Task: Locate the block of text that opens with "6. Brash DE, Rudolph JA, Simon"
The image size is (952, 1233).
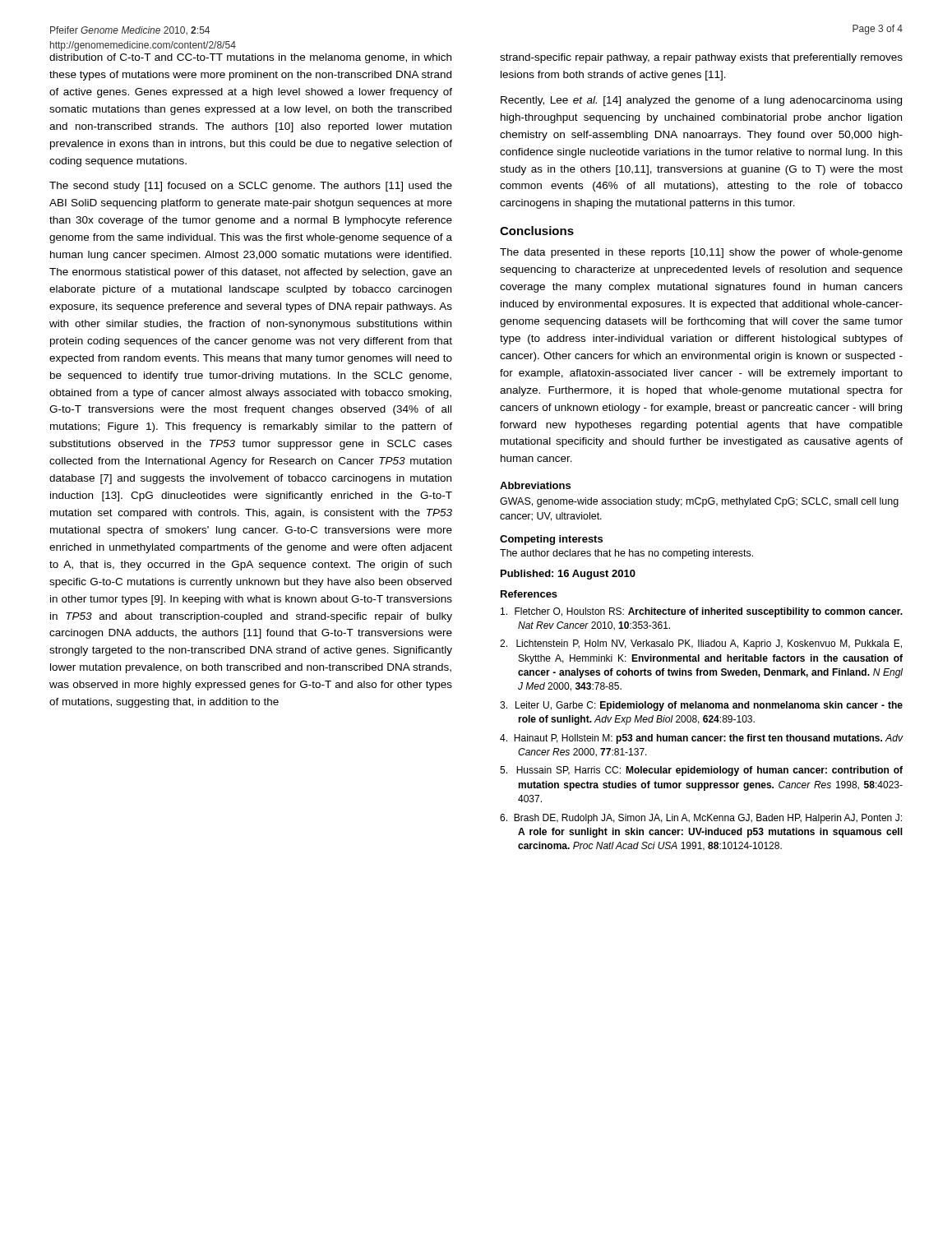Action: (x=701, y=832)
